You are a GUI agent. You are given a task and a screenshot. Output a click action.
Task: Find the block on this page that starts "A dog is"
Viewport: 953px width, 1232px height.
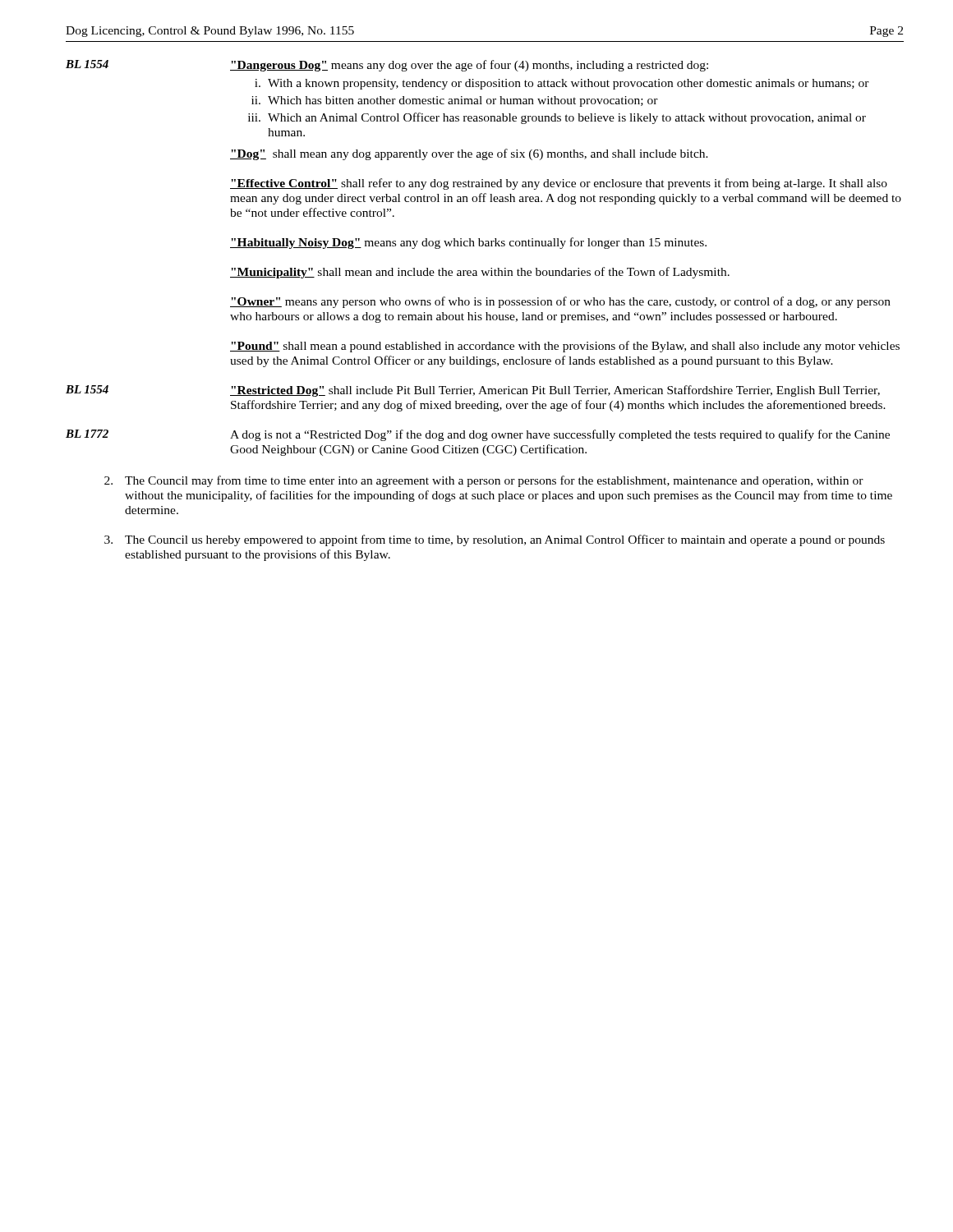point(560,441)
